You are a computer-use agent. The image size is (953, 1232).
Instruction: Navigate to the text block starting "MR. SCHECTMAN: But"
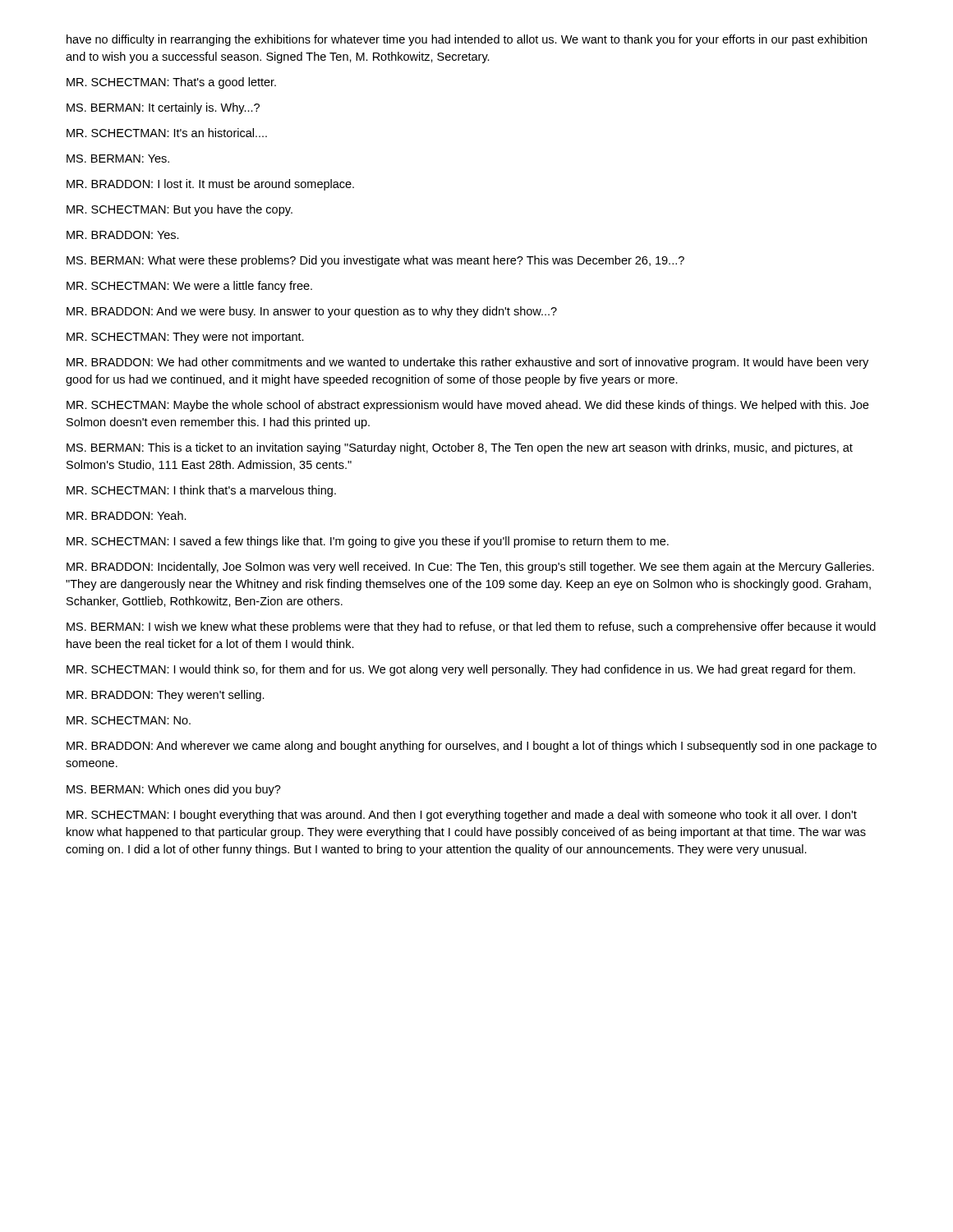pyautogui.click(x=179, y=210)
